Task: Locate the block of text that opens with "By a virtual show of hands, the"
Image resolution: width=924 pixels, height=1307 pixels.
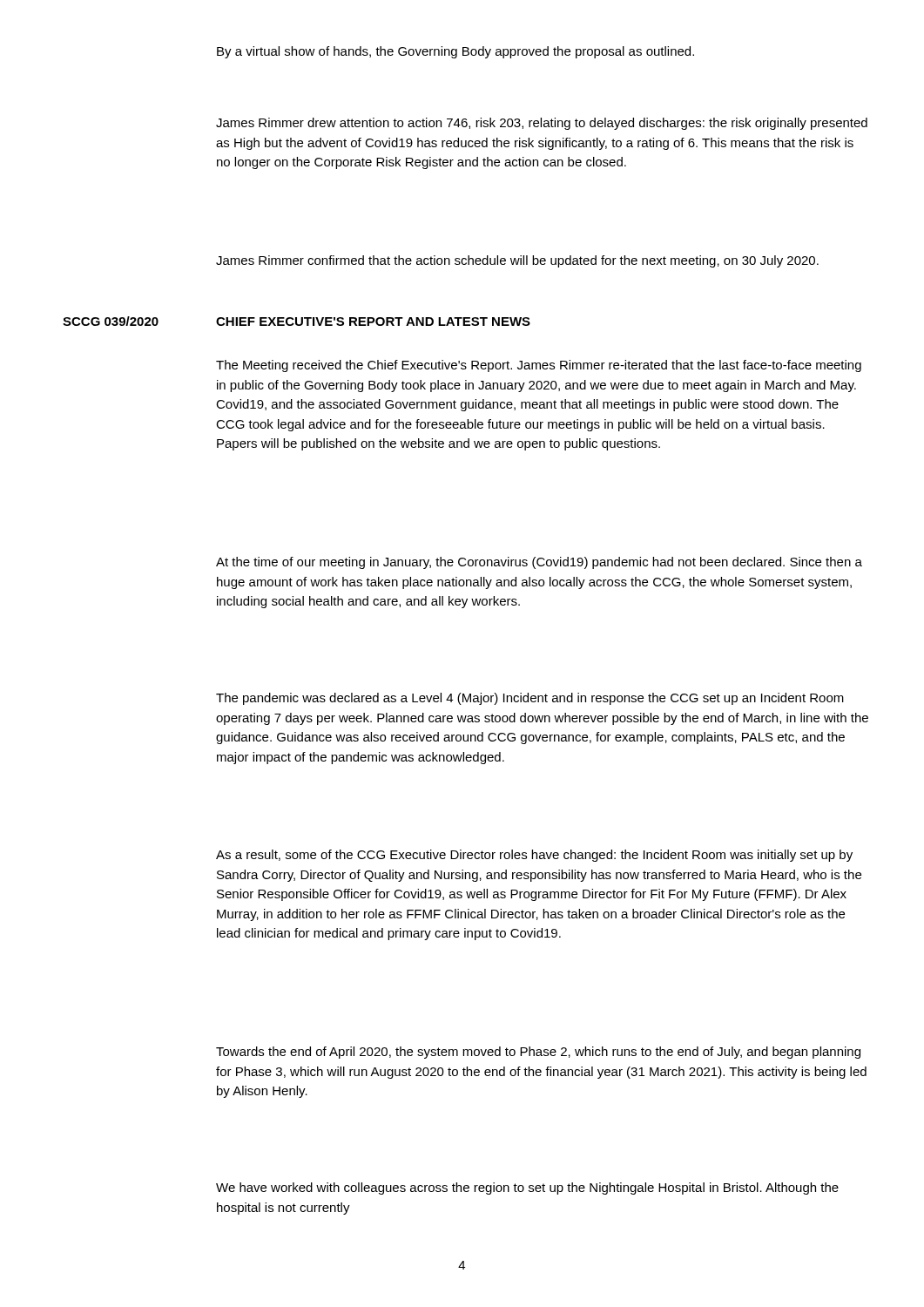Action: point(456,51)
